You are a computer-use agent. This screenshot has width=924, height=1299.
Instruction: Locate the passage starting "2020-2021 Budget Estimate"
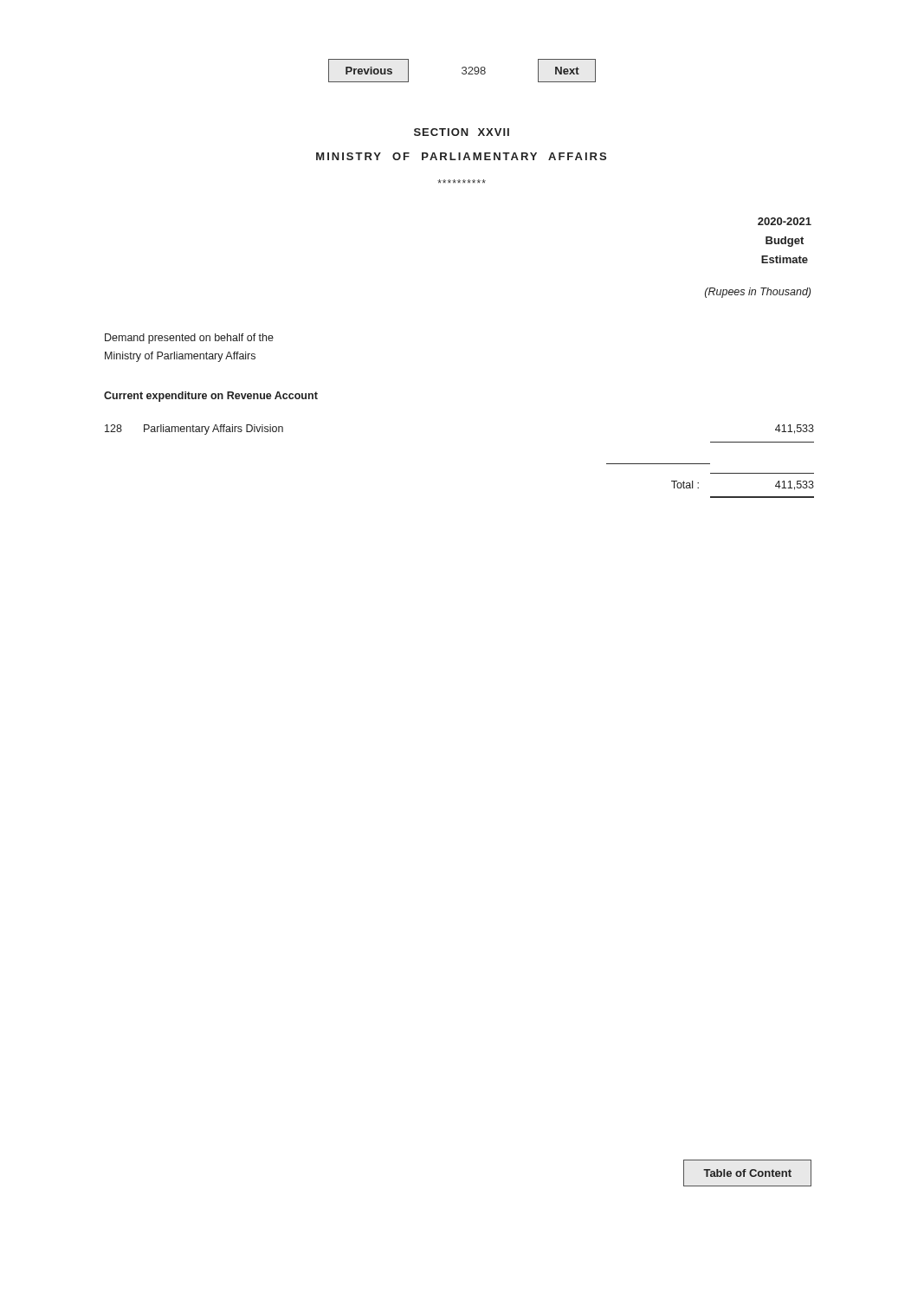(785, 240)
